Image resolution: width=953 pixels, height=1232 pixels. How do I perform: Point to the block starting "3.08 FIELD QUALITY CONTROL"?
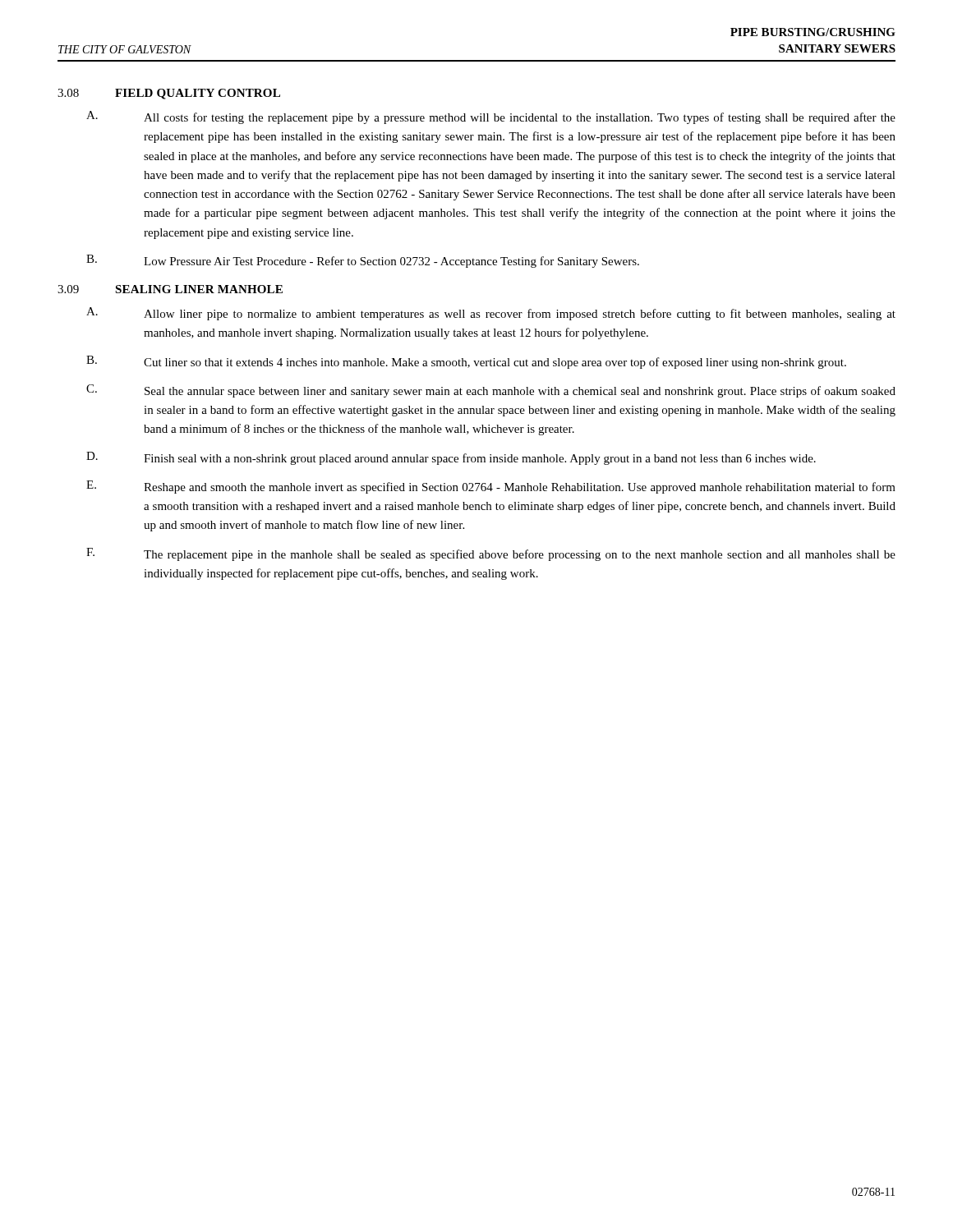point(169,93)
